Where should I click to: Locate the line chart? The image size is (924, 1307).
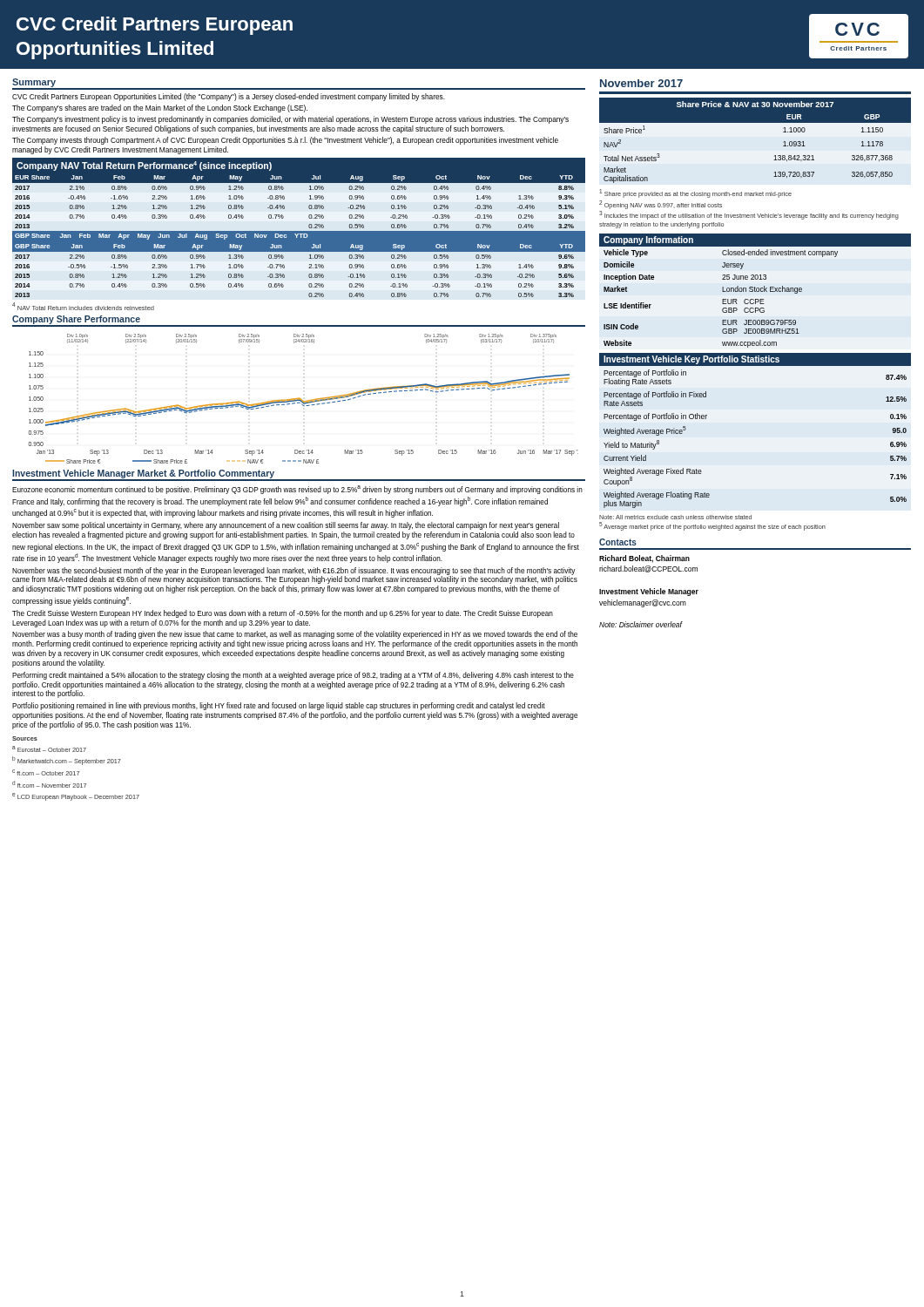point(299,397)
